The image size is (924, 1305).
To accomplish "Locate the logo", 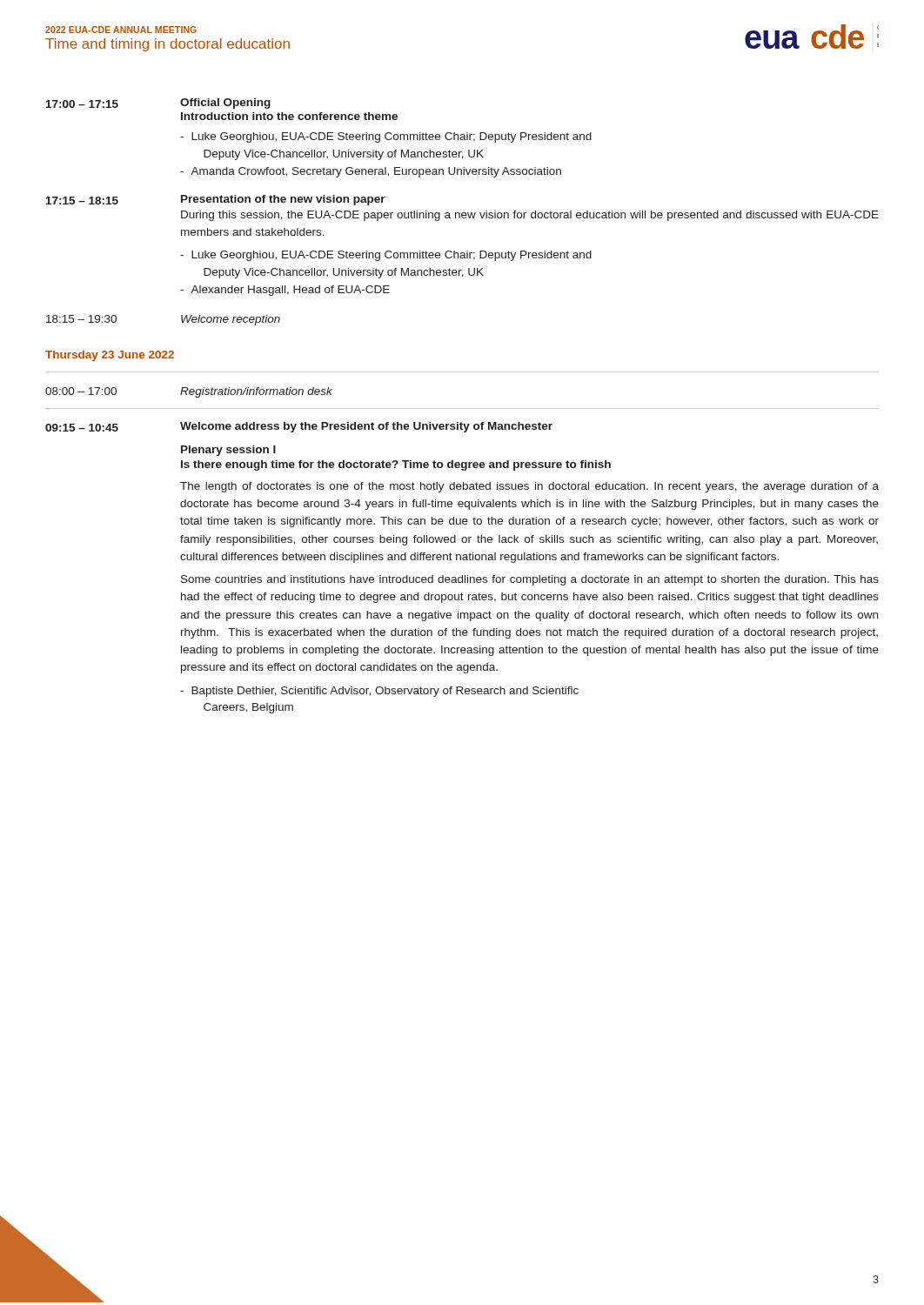I will tap(811, 40).
